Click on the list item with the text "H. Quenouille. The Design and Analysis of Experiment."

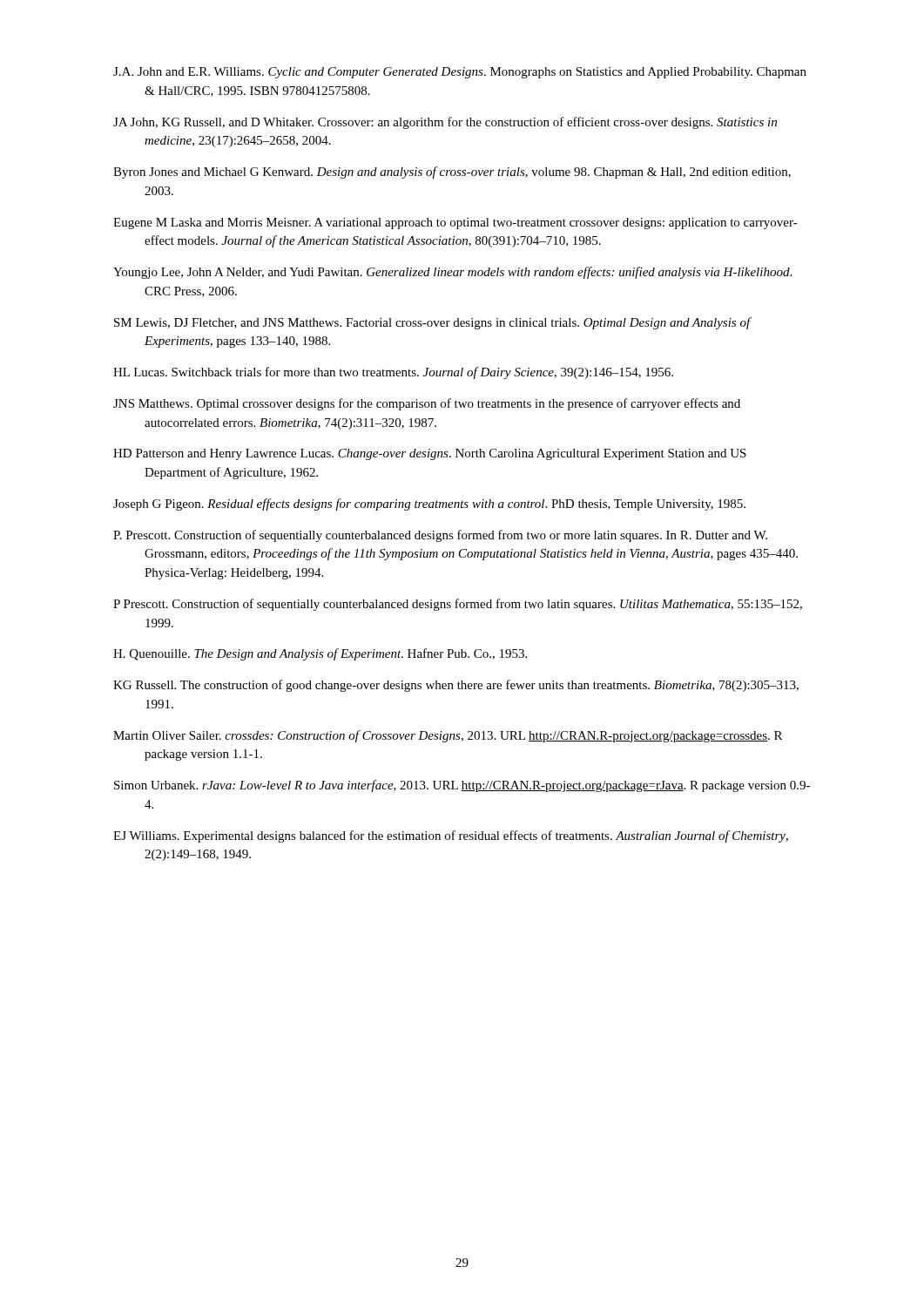pyautogui.click(x=321, y=654)
